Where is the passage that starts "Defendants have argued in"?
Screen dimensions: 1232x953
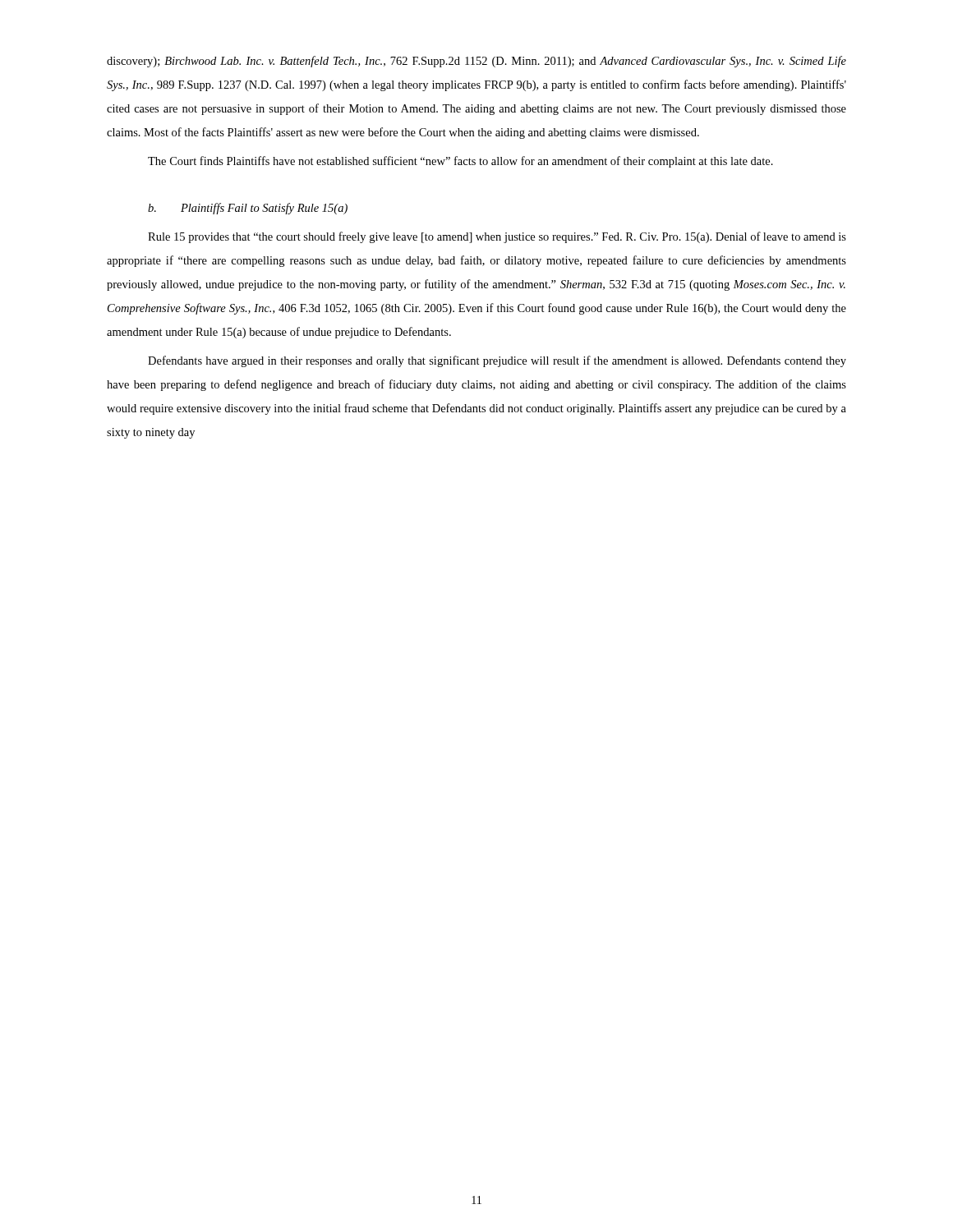point(476,396)
